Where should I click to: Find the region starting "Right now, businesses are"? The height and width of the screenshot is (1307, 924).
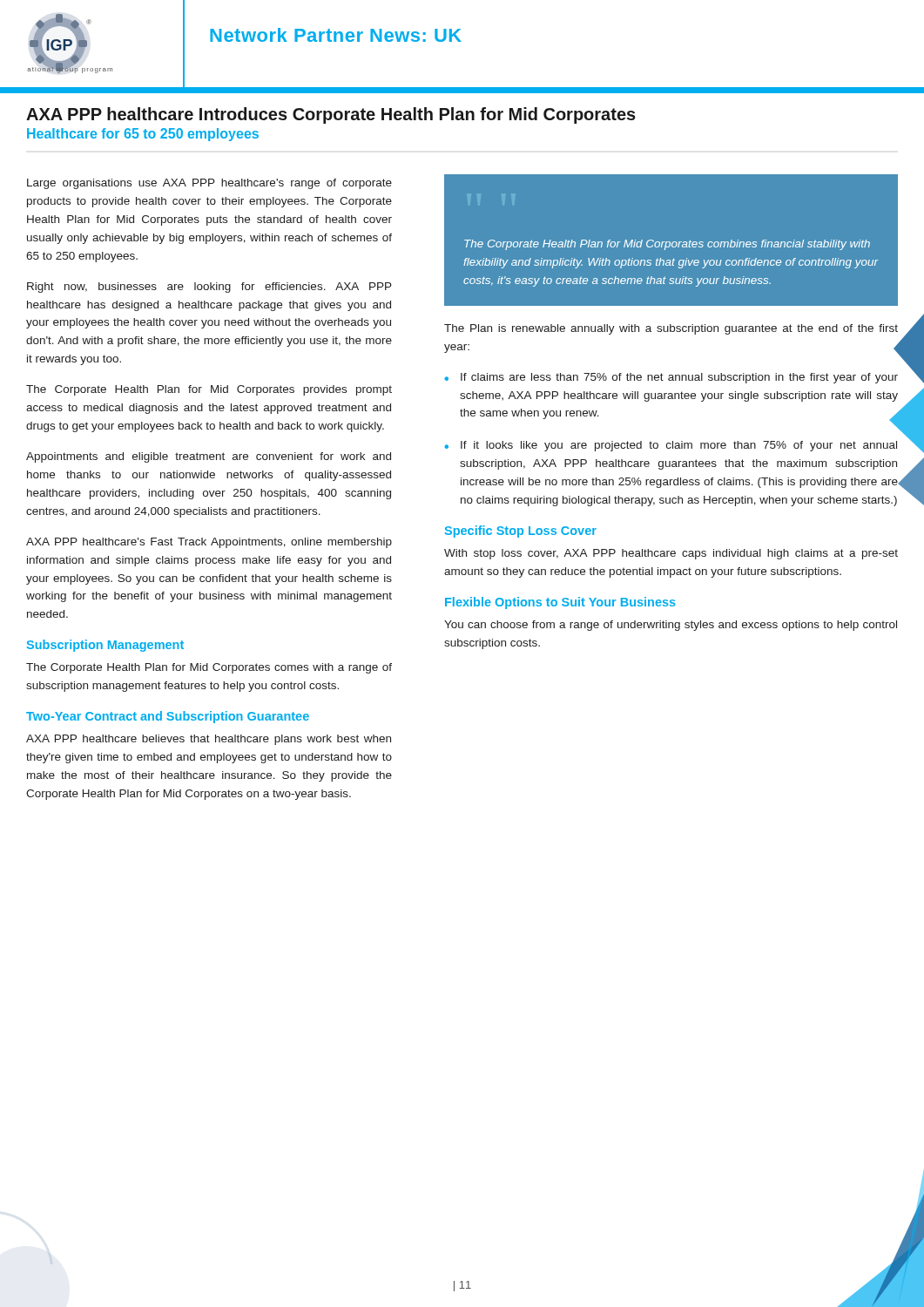point(209,322)
